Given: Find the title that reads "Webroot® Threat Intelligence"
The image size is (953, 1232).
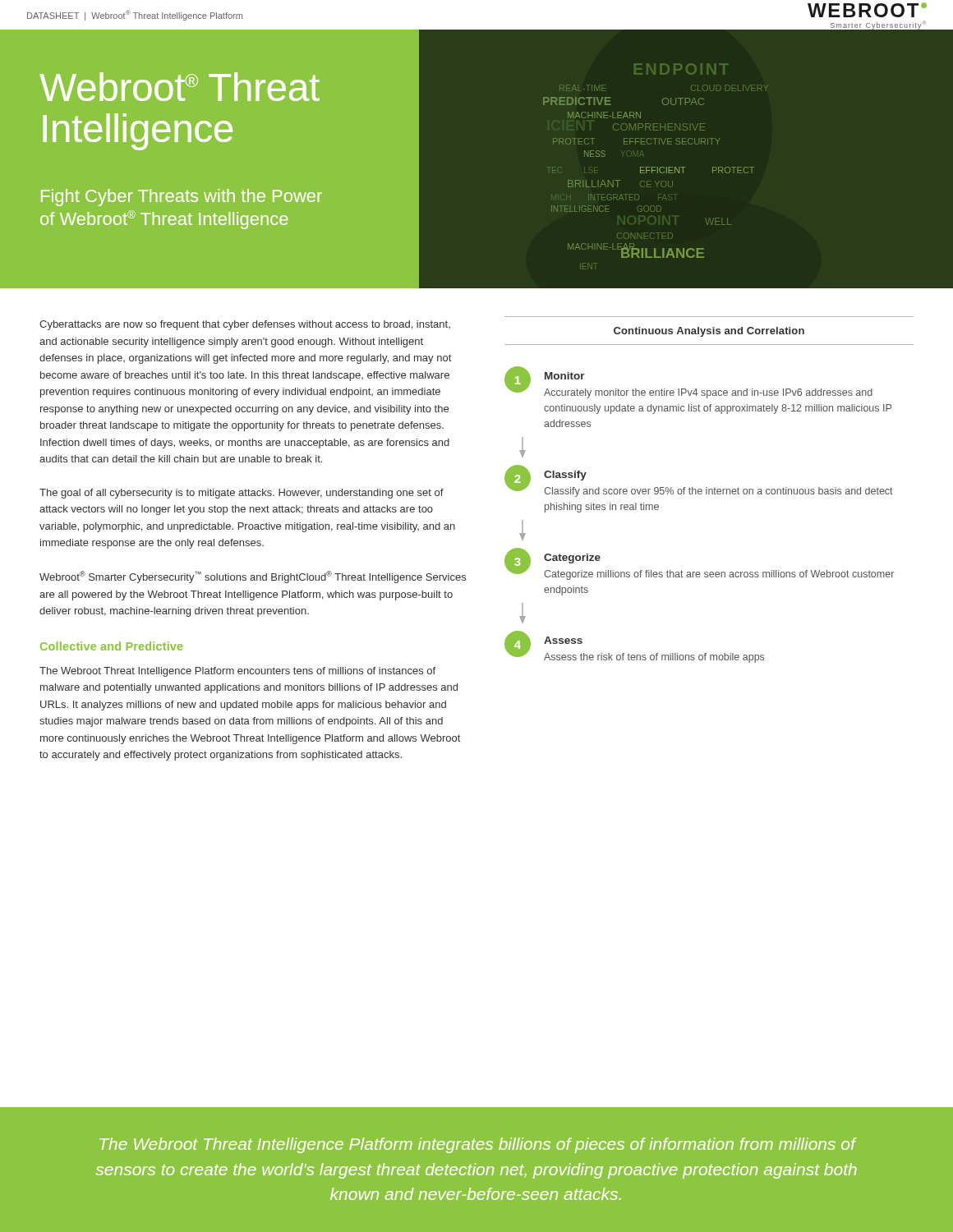Looking at the screenshot, I should [241, 109].
